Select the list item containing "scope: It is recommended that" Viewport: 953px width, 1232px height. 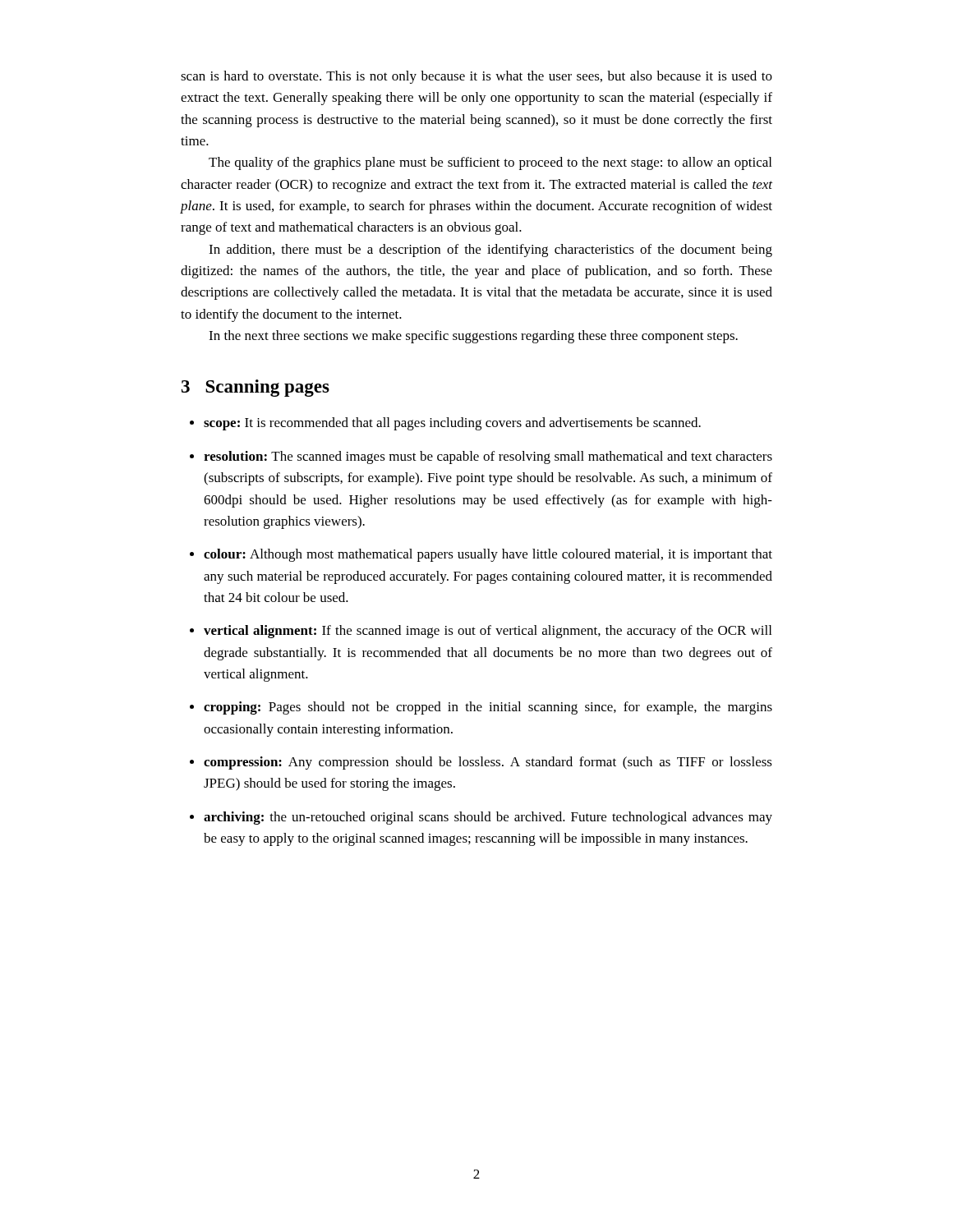453,423
